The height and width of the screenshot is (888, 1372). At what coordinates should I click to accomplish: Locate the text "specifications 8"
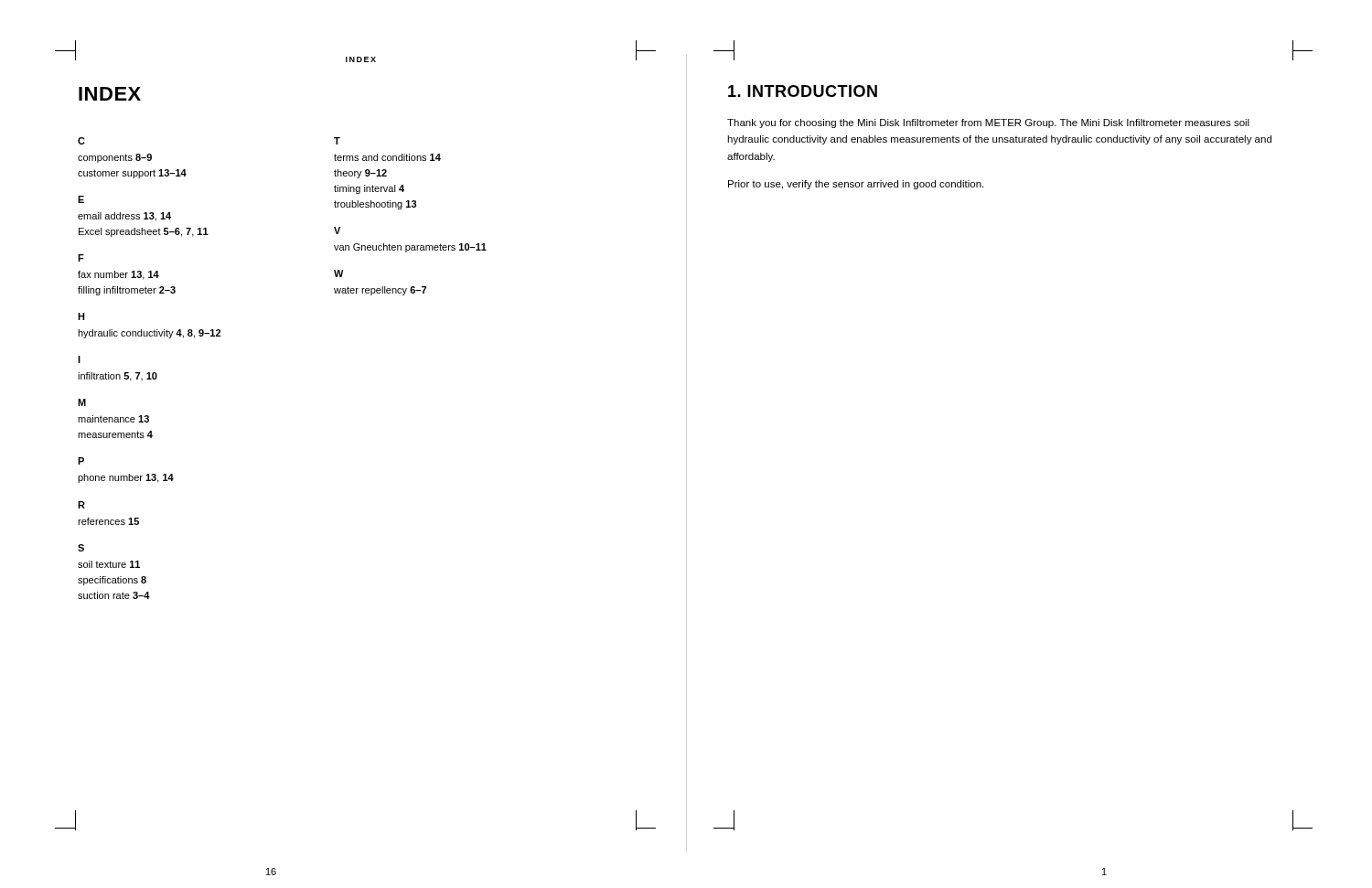[x=112, y=579]
